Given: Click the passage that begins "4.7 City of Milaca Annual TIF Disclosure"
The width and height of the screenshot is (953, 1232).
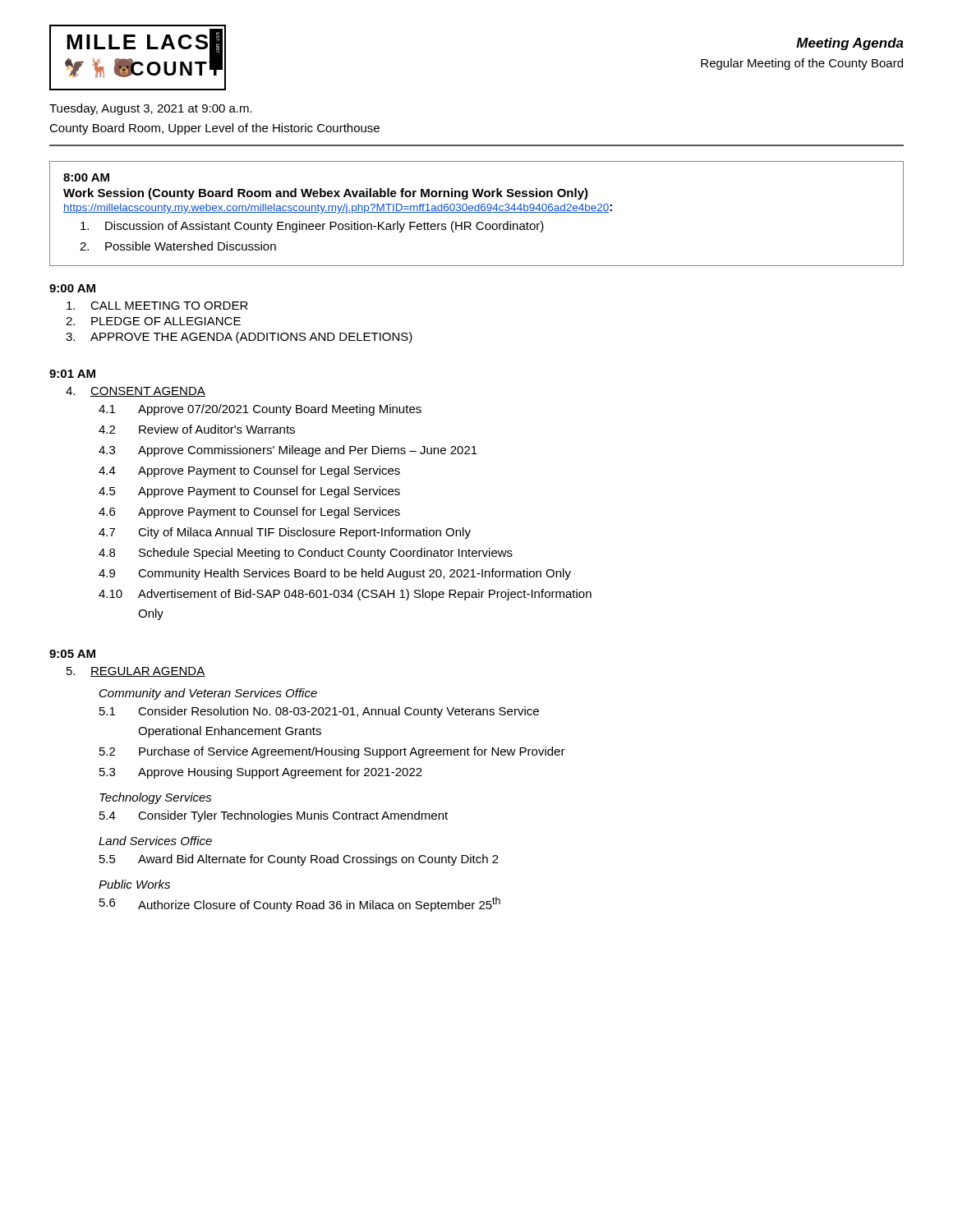Looking at the screenshot, I should pyautogui.click(x=285, y=533).
